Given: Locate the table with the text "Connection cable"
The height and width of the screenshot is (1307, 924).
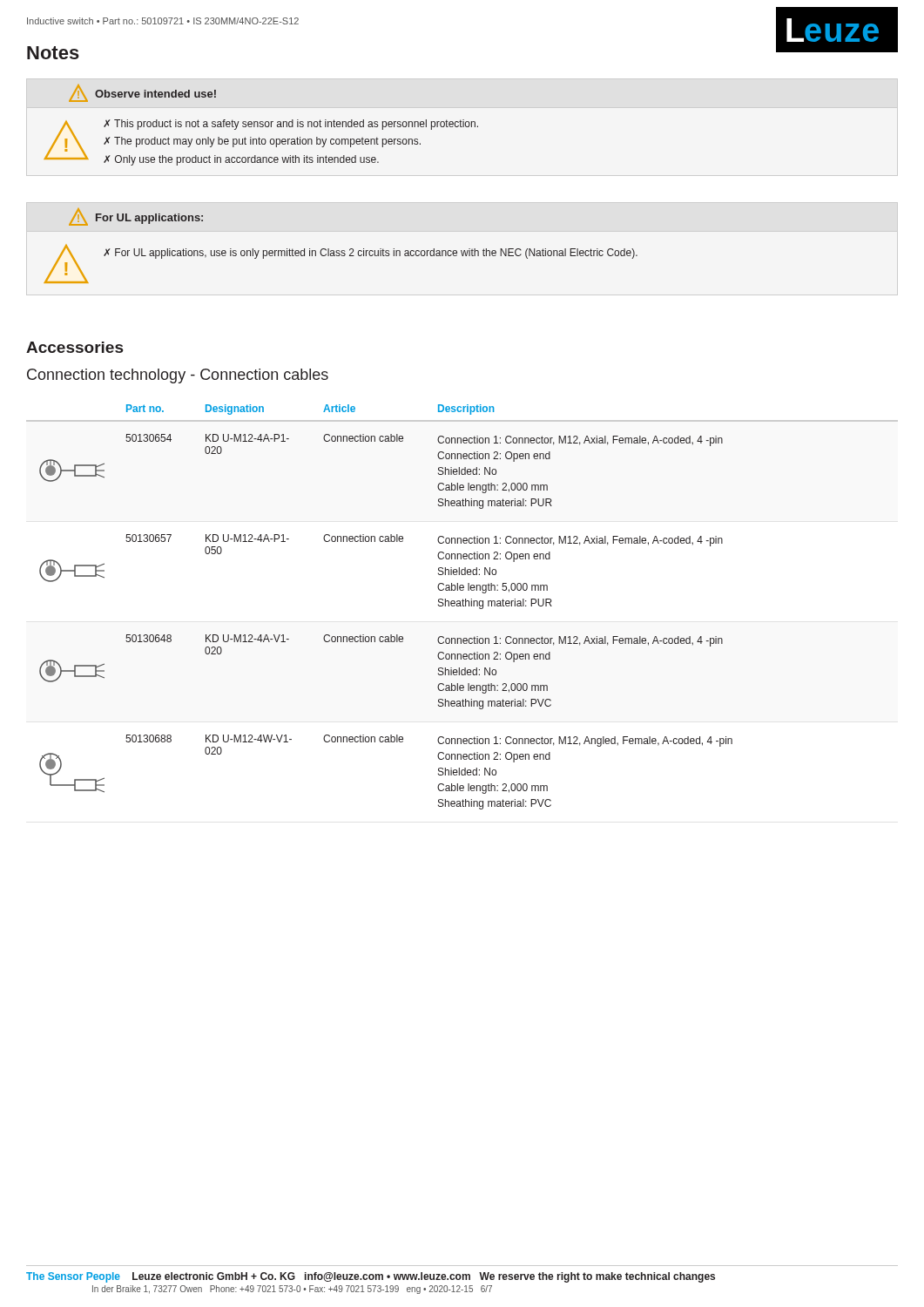Looking at the screenshot, I should point(462,610).
